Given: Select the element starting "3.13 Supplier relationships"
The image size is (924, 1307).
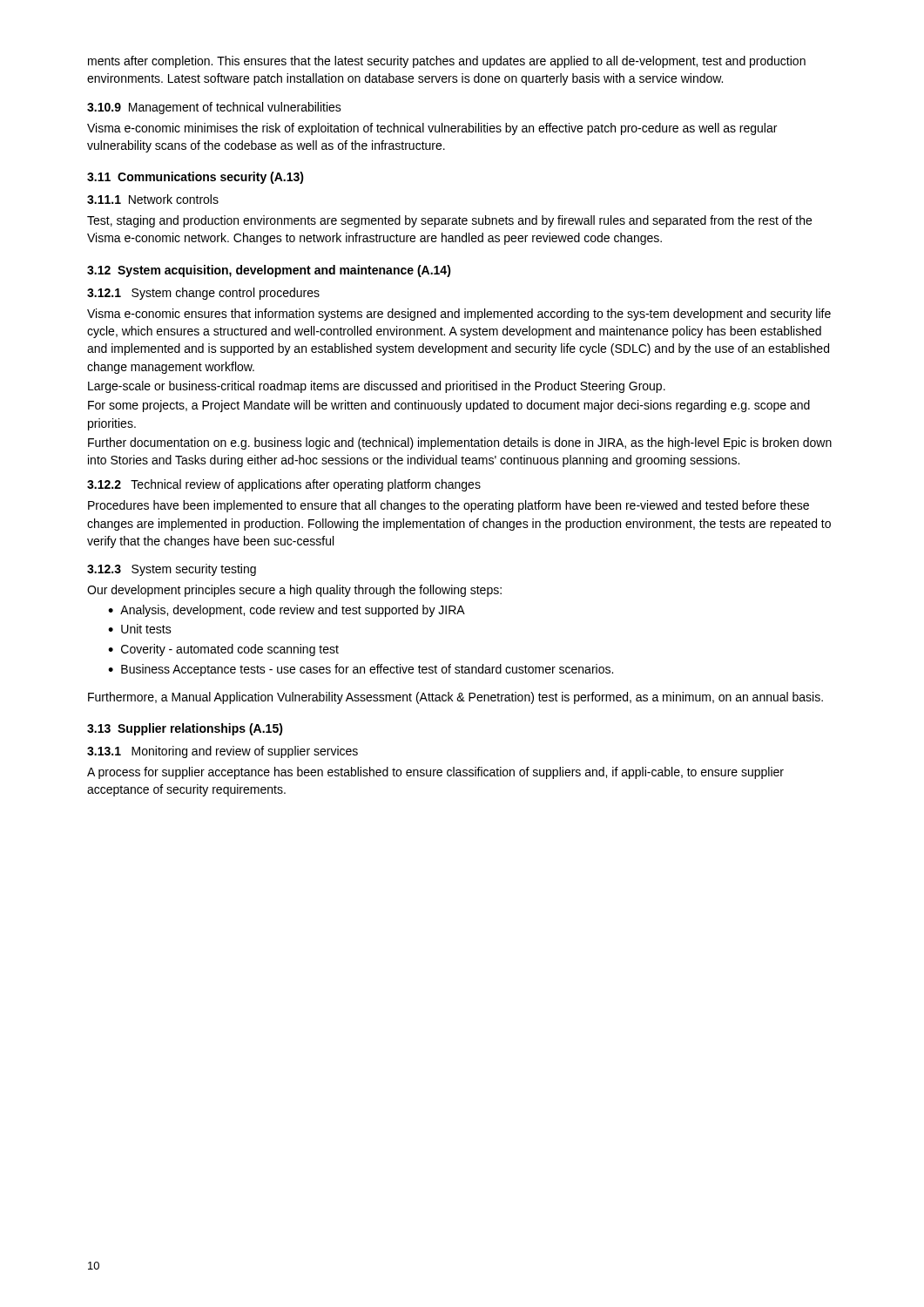Looking at the screenshot, I should tap(185, 729).
